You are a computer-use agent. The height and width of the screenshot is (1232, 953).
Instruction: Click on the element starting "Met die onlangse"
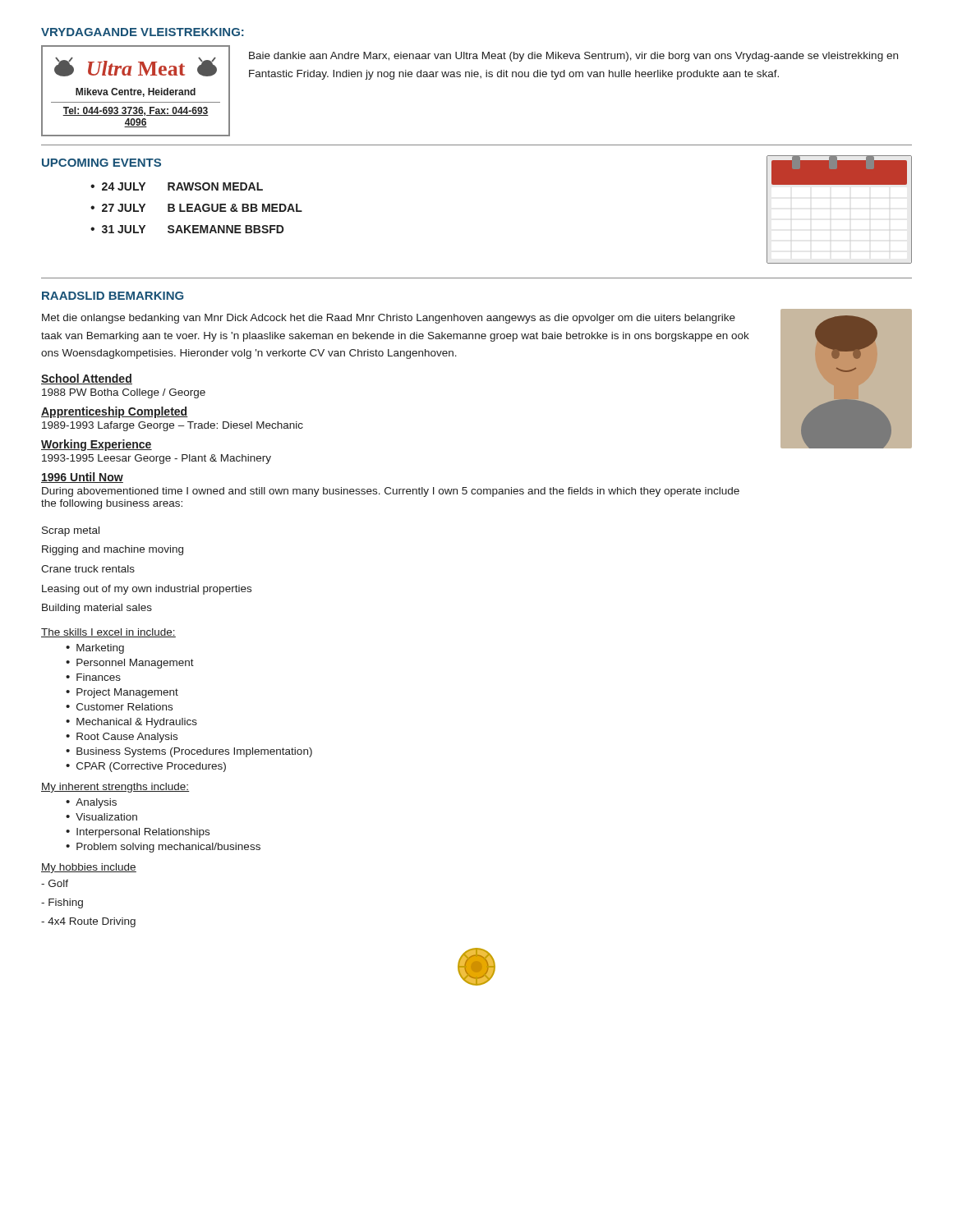click(x=395, y=335)
